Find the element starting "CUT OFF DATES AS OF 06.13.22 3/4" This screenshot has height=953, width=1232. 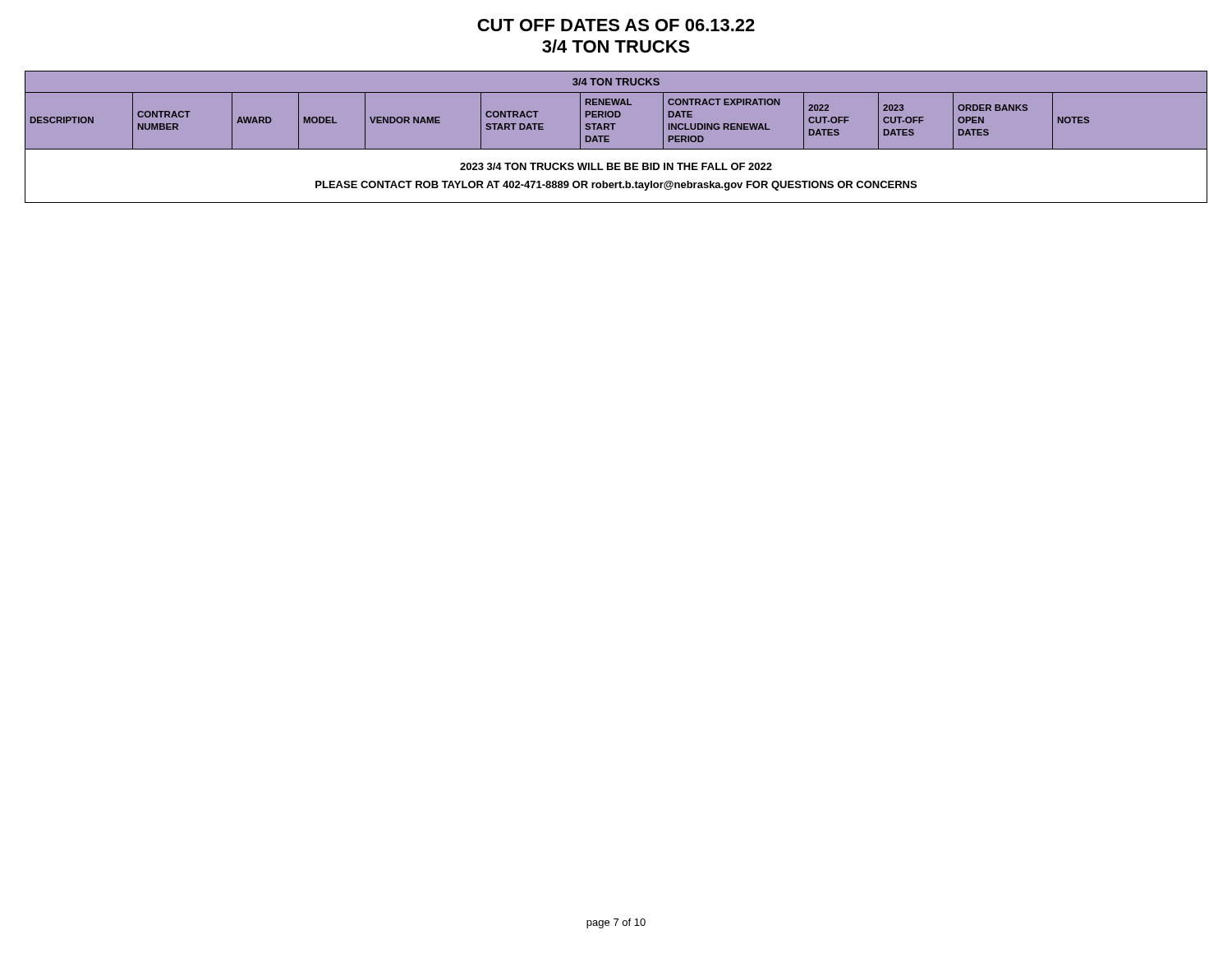coord(616,36)
